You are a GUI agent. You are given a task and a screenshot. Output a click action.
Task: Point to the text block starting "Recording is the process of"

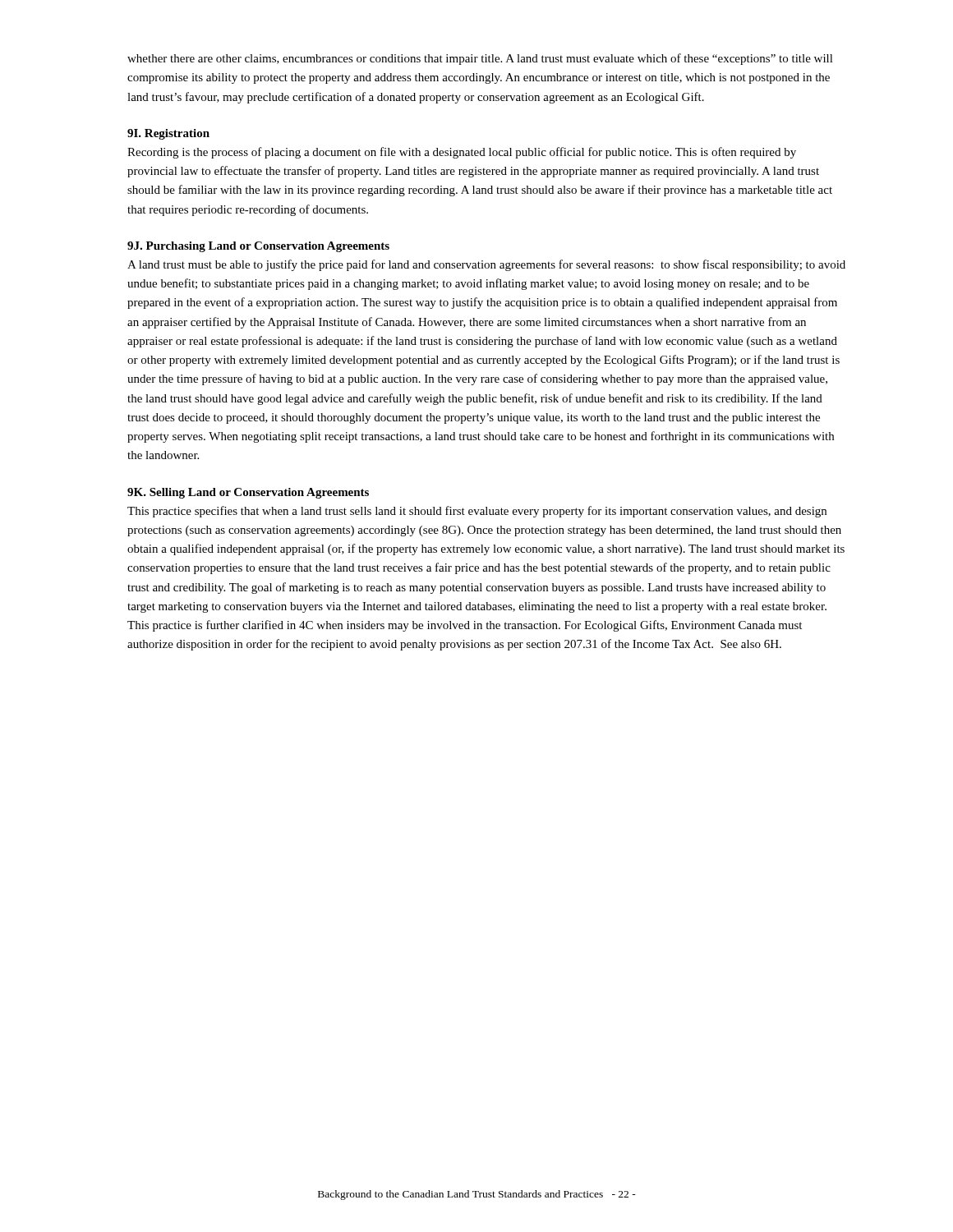pos(480,180)
